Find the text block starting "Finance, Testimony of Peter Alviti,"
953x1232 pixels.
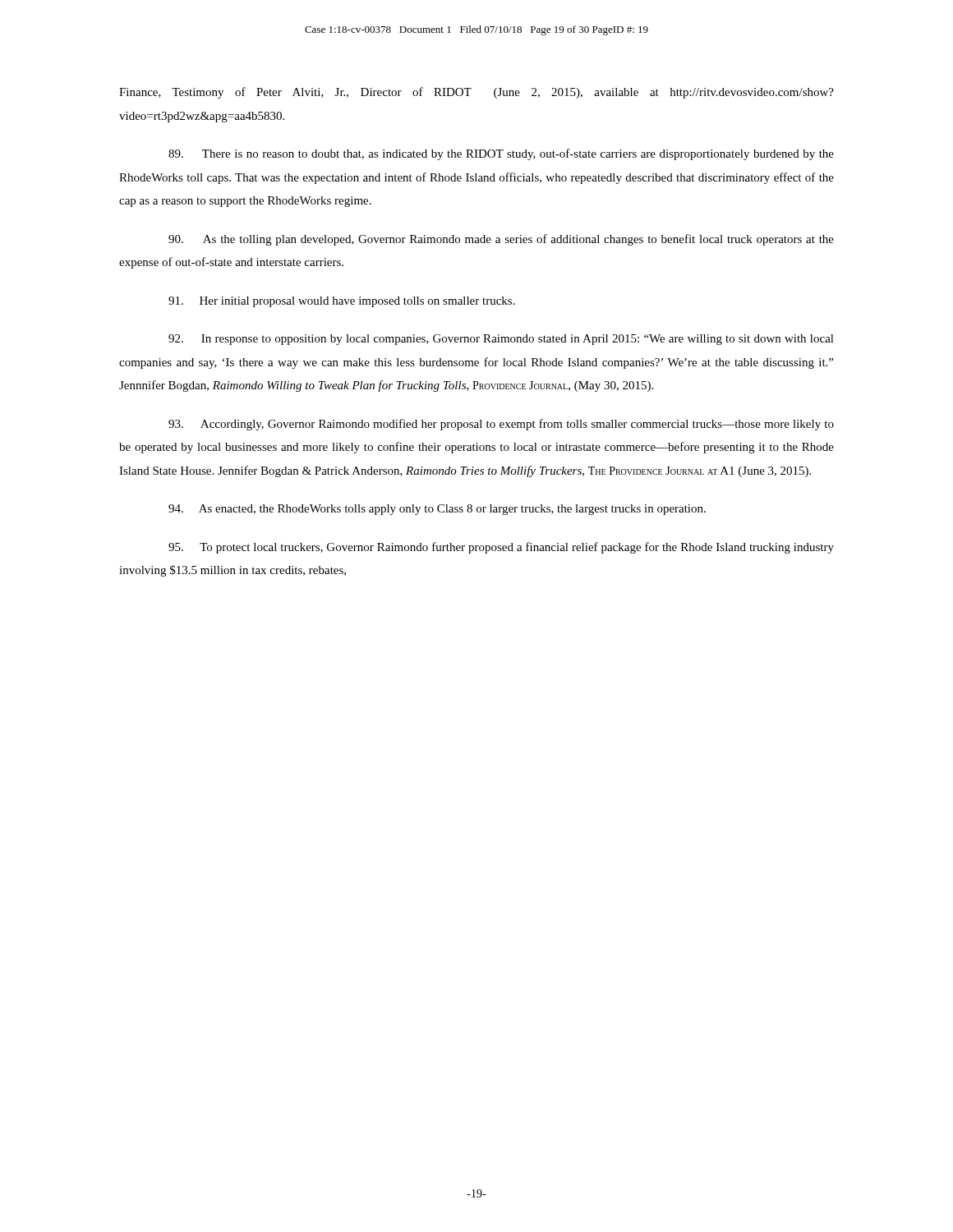tap(476, 104)
